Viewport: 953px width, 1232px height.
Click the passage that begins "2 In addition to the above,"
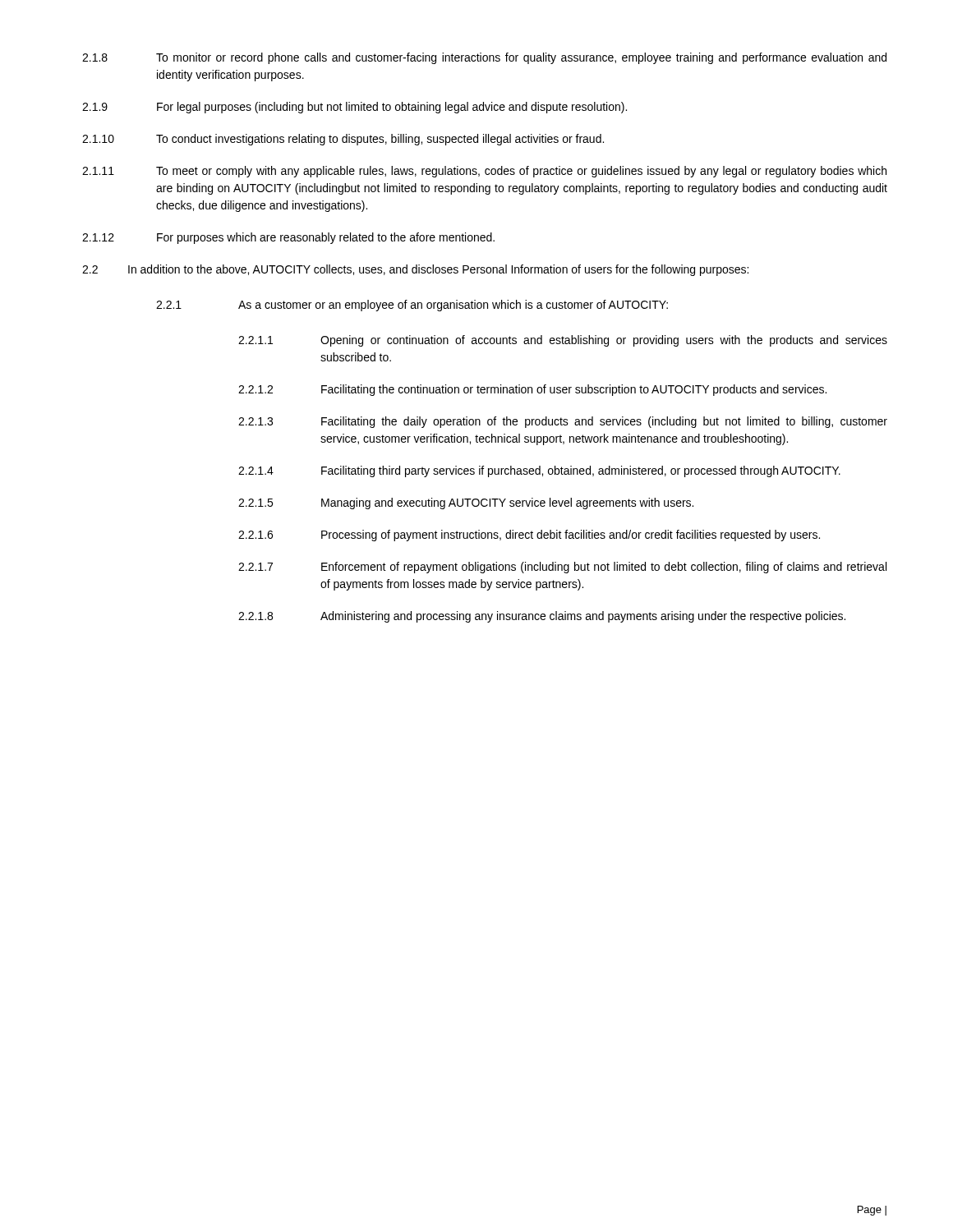485,270
